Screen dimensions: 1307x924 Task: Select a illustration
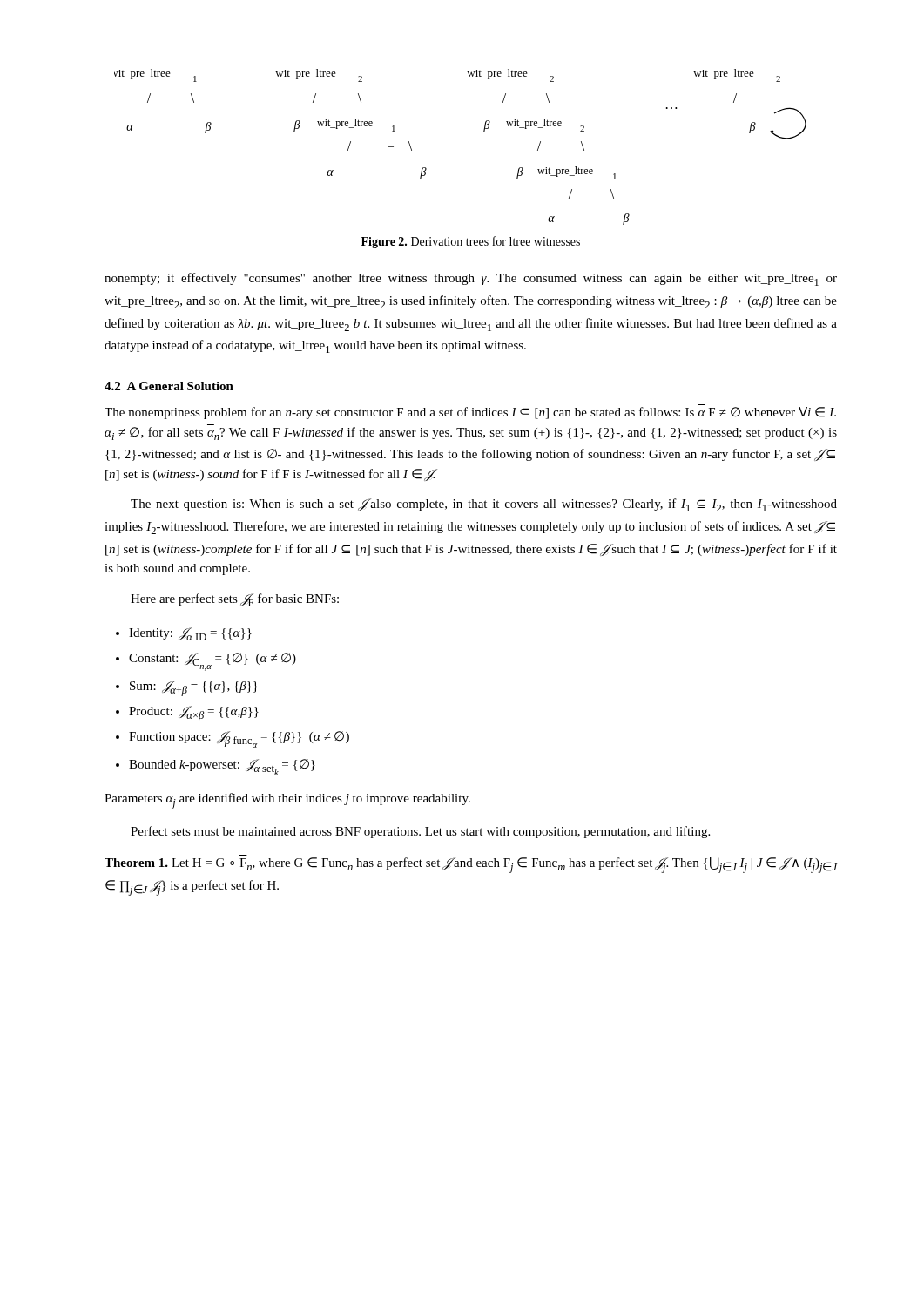pos(471,146)
